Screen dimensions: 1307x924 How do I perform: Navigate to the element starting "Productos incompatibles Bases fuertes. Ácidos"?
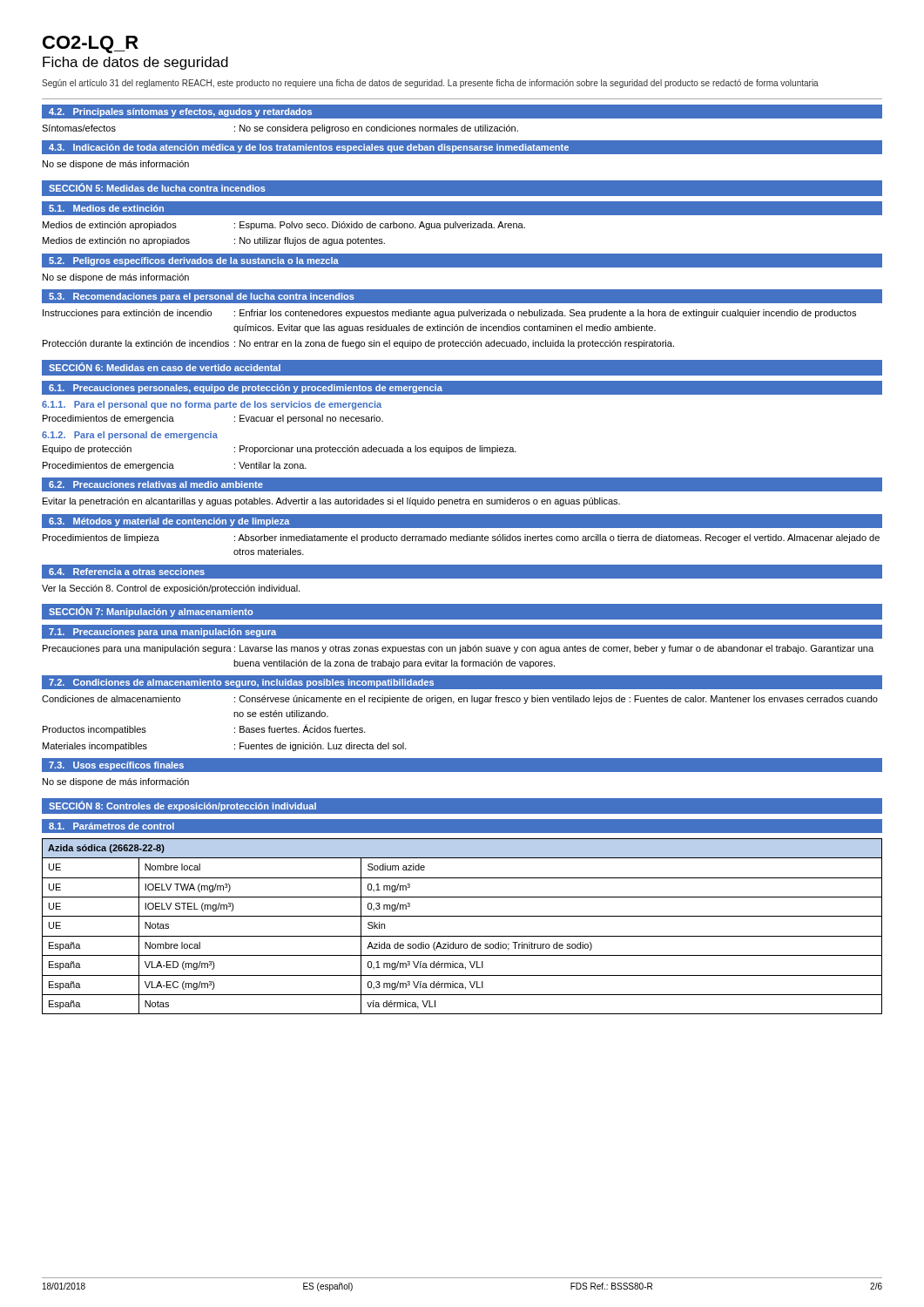100,729
